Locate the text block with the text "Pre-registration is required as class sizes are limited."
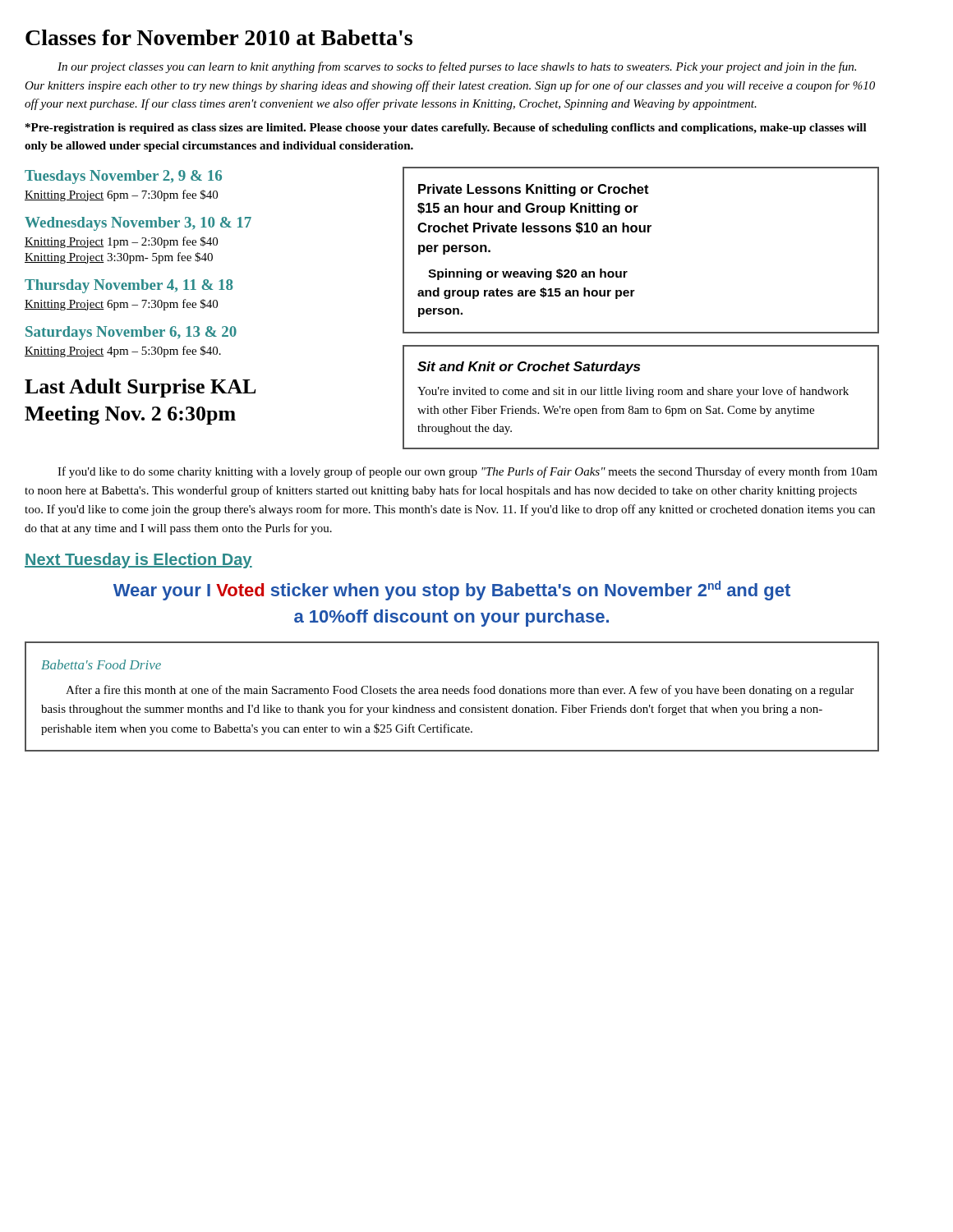 coord(452,136)
